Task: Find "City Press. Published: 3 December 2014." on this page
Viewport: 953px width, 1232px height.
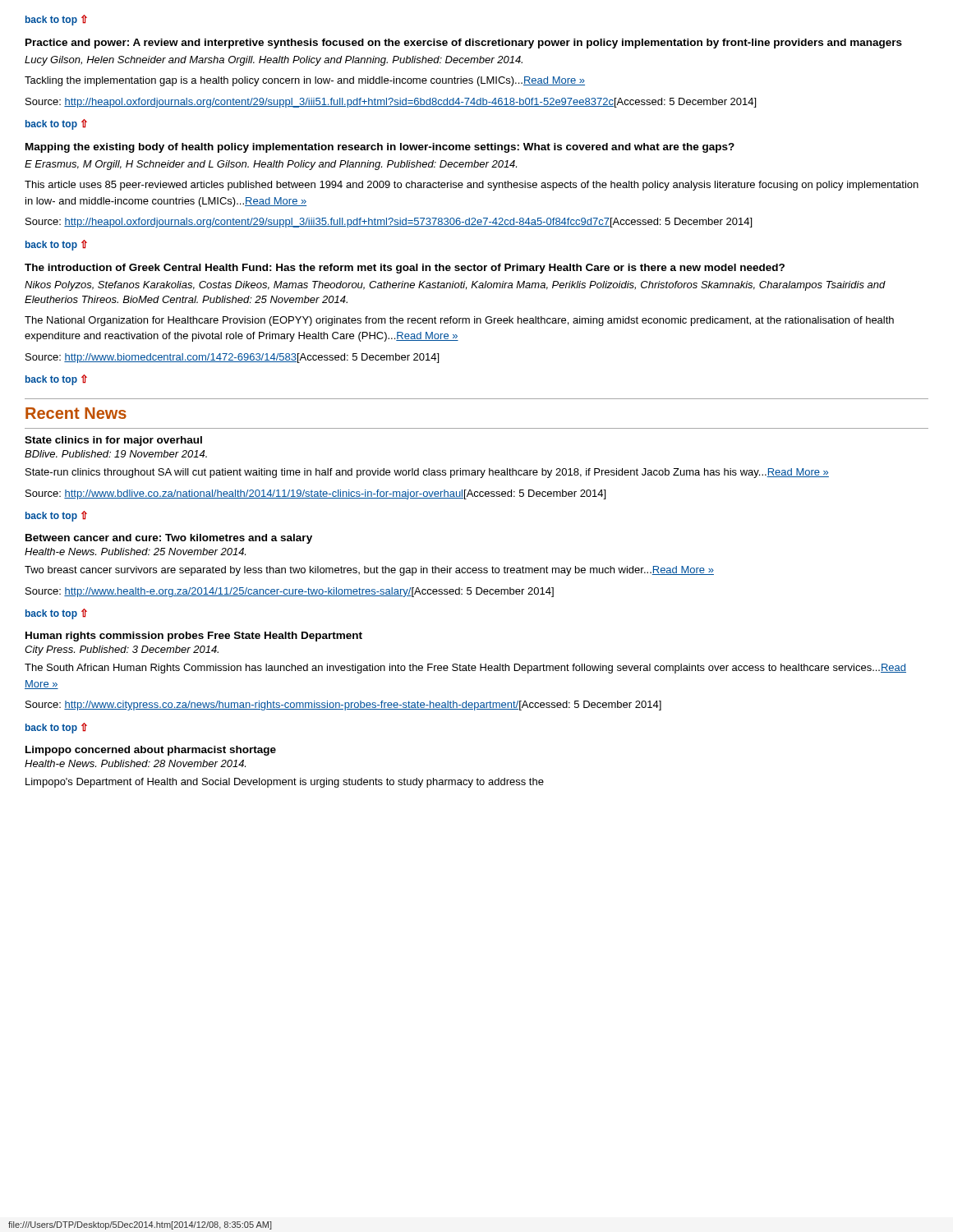Action: (122, 650)
